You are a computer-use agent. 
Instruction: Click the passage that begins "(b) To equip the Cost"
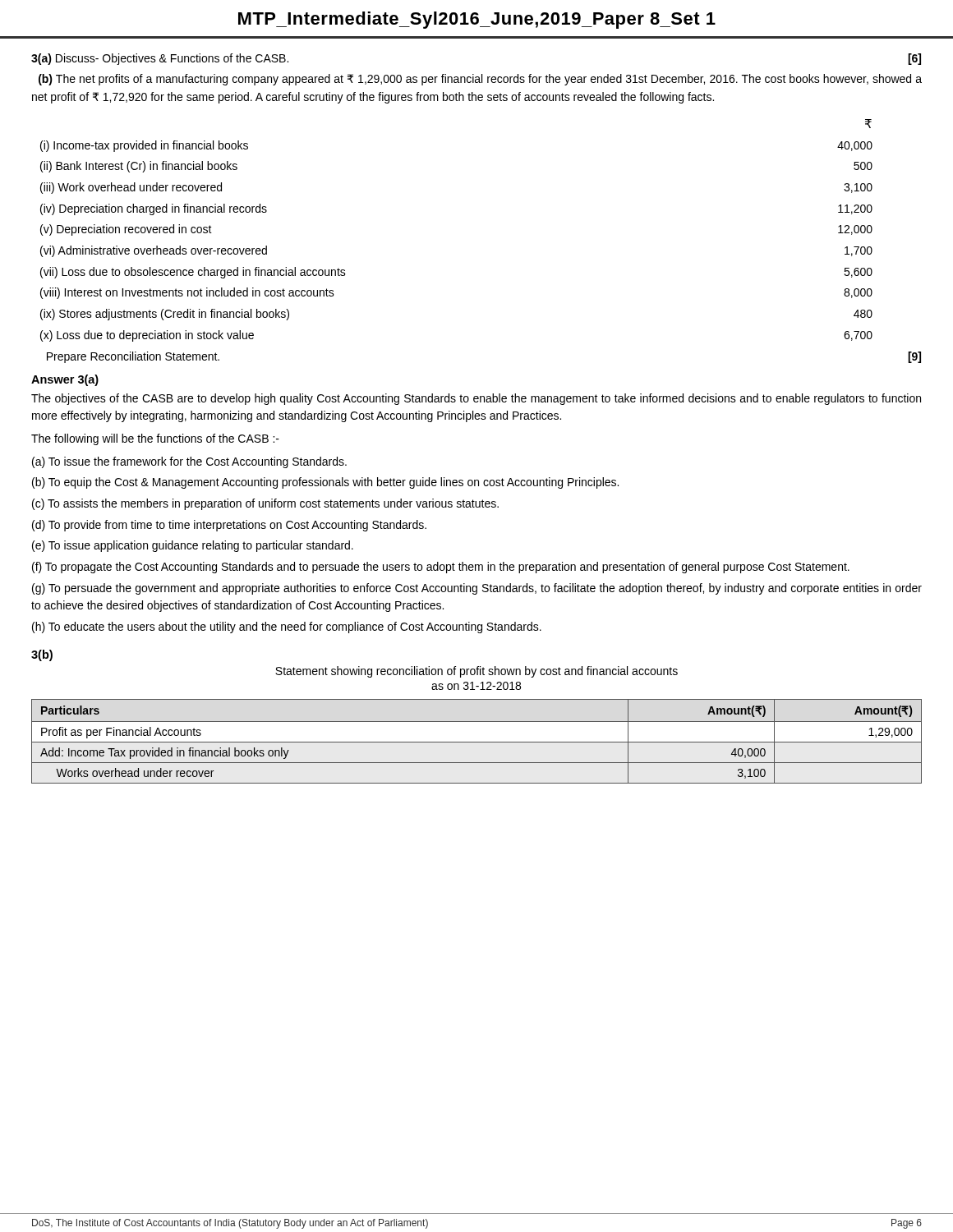click(326, 482)
